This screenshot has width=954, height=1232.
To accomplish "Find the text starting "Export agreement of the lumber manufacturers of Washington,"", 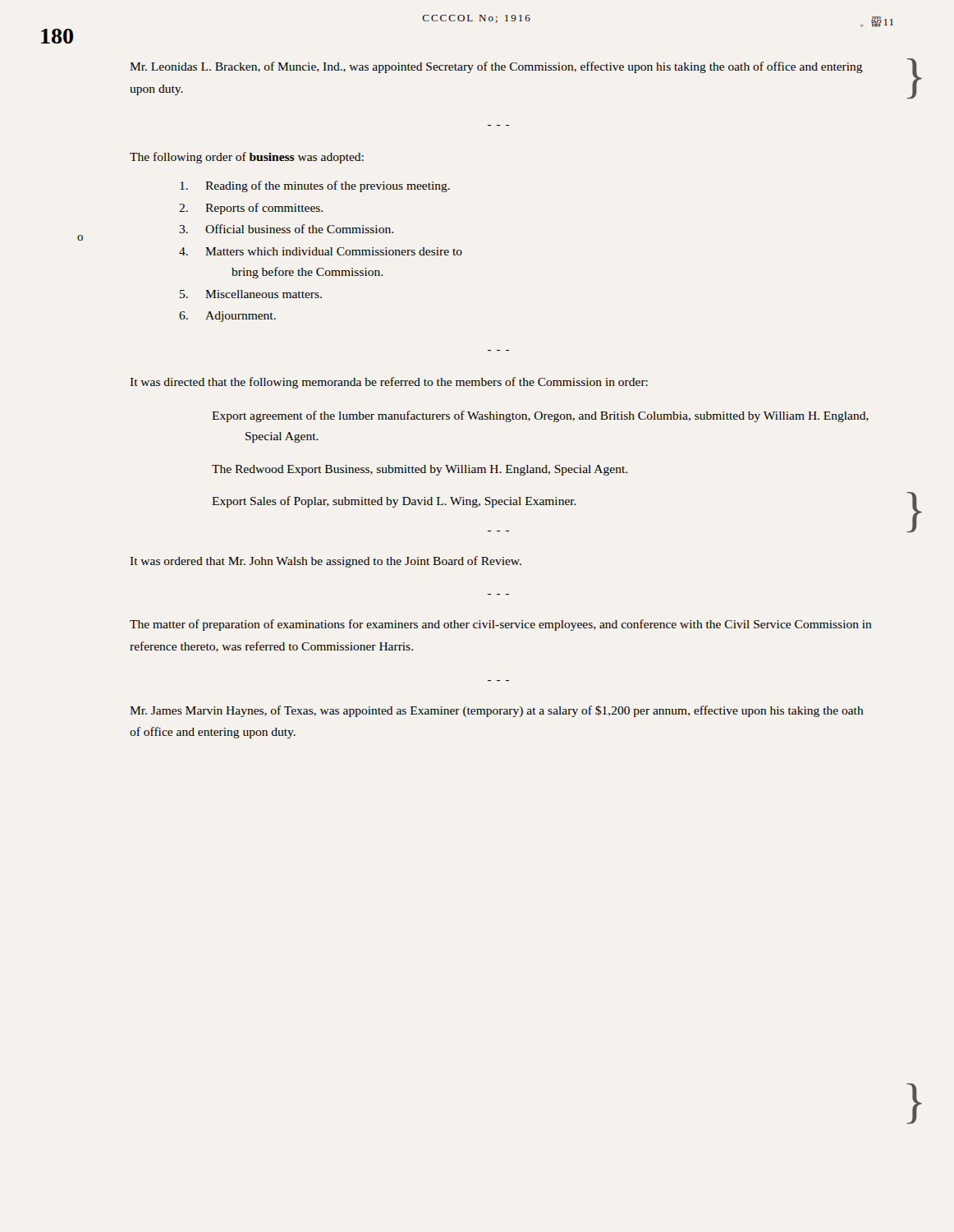I will tap(540, 425).
